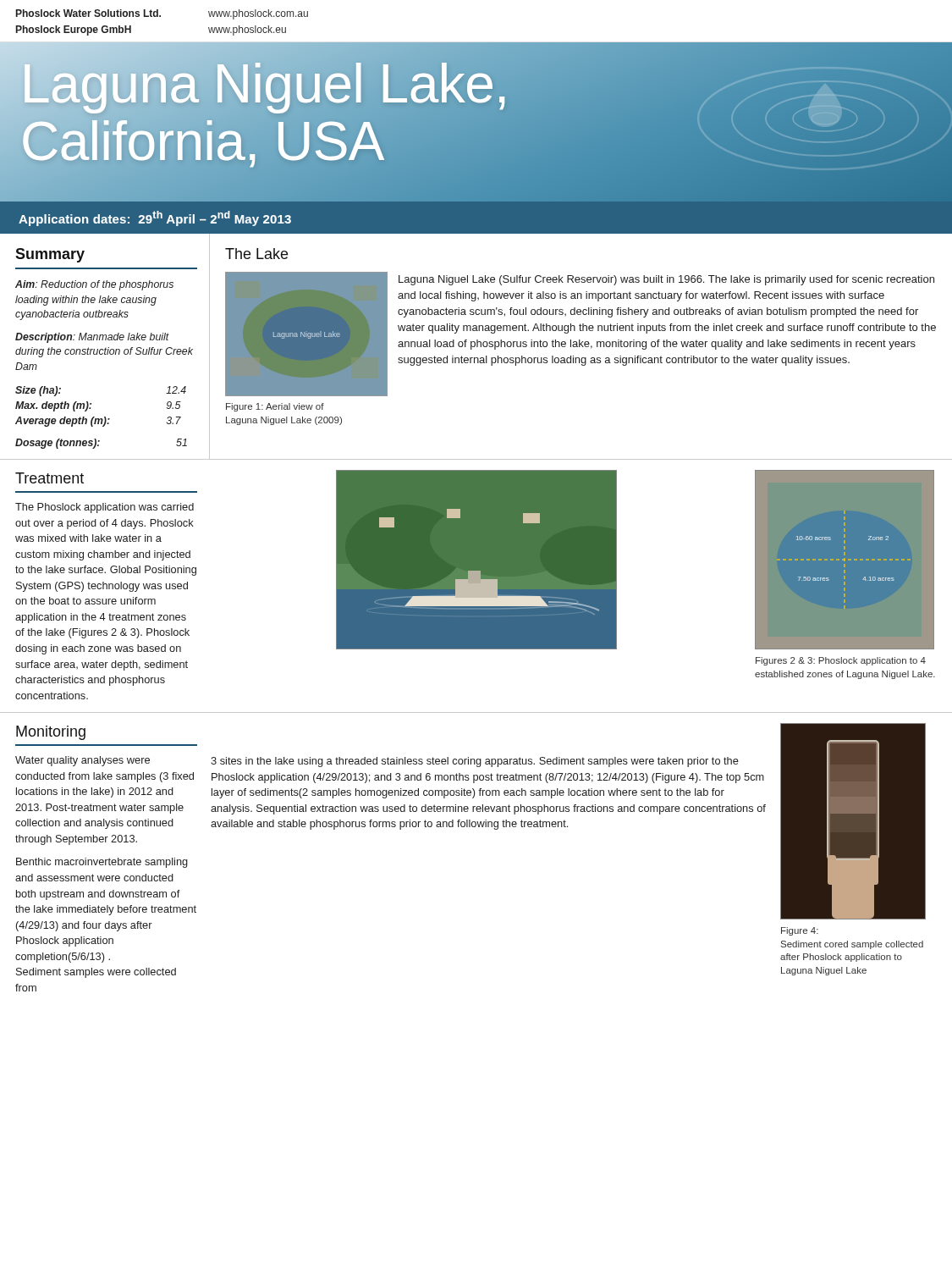Screen dimensions: 1270x952
Task: Locate the text "Laguna Niguel Lake,California, USA"
Action: 265,114
